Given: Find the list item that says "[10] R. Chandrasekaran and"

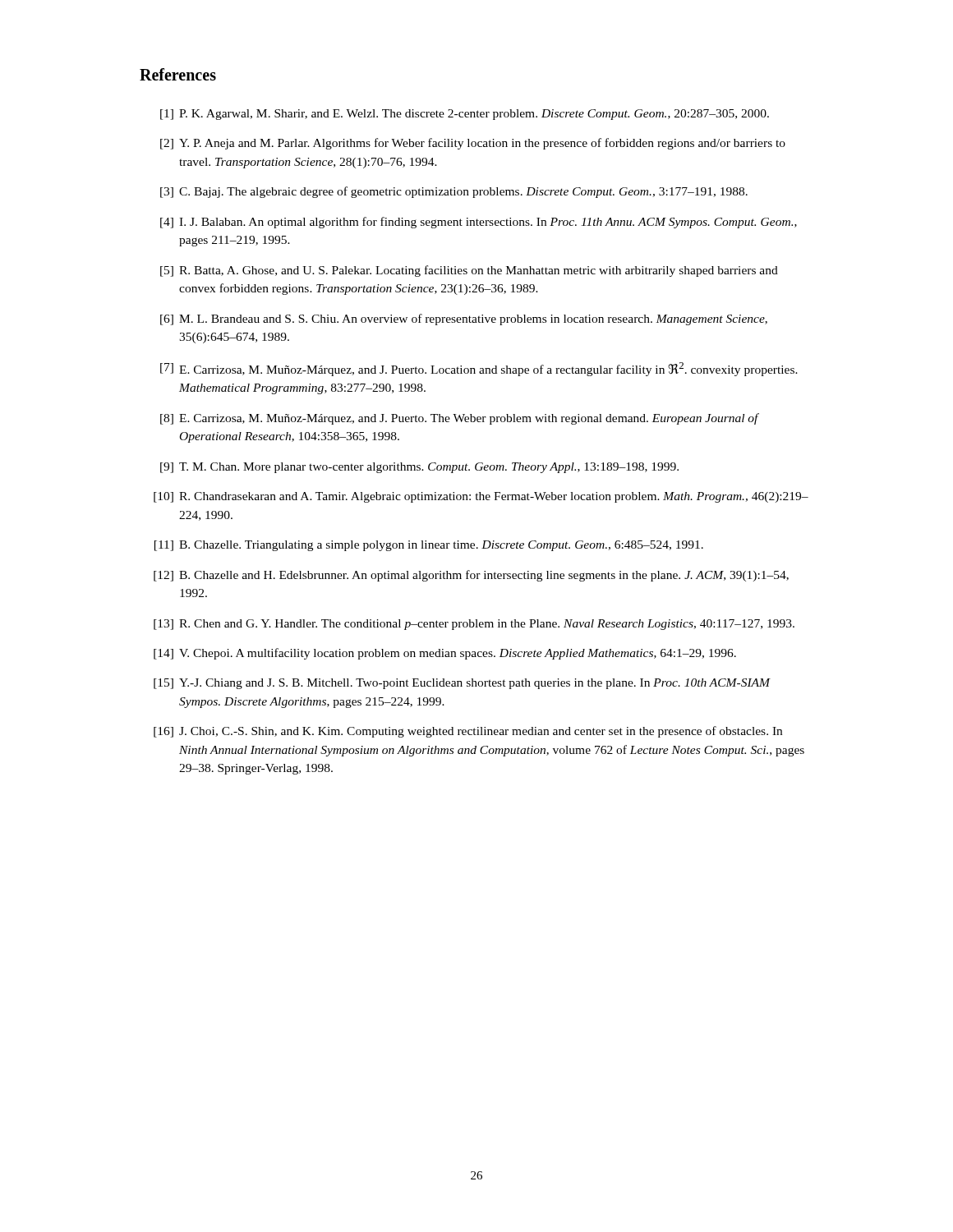Looking at the screenshot, I should (x=476, y=506).
